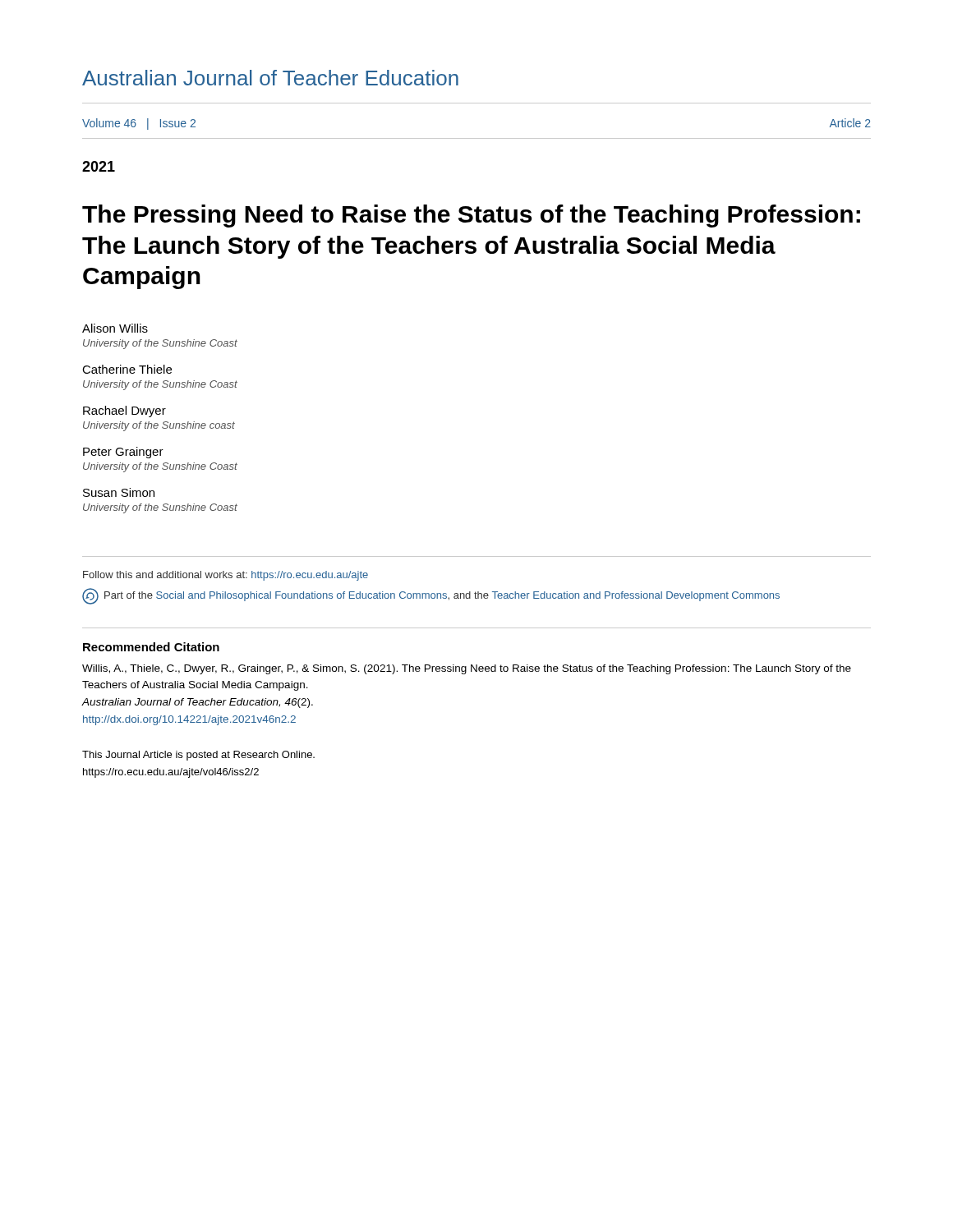Viewport: 953px width, 1232px height.
Task: Locate the section header containing "The Pressing Need to"
Action: point(472,245)
